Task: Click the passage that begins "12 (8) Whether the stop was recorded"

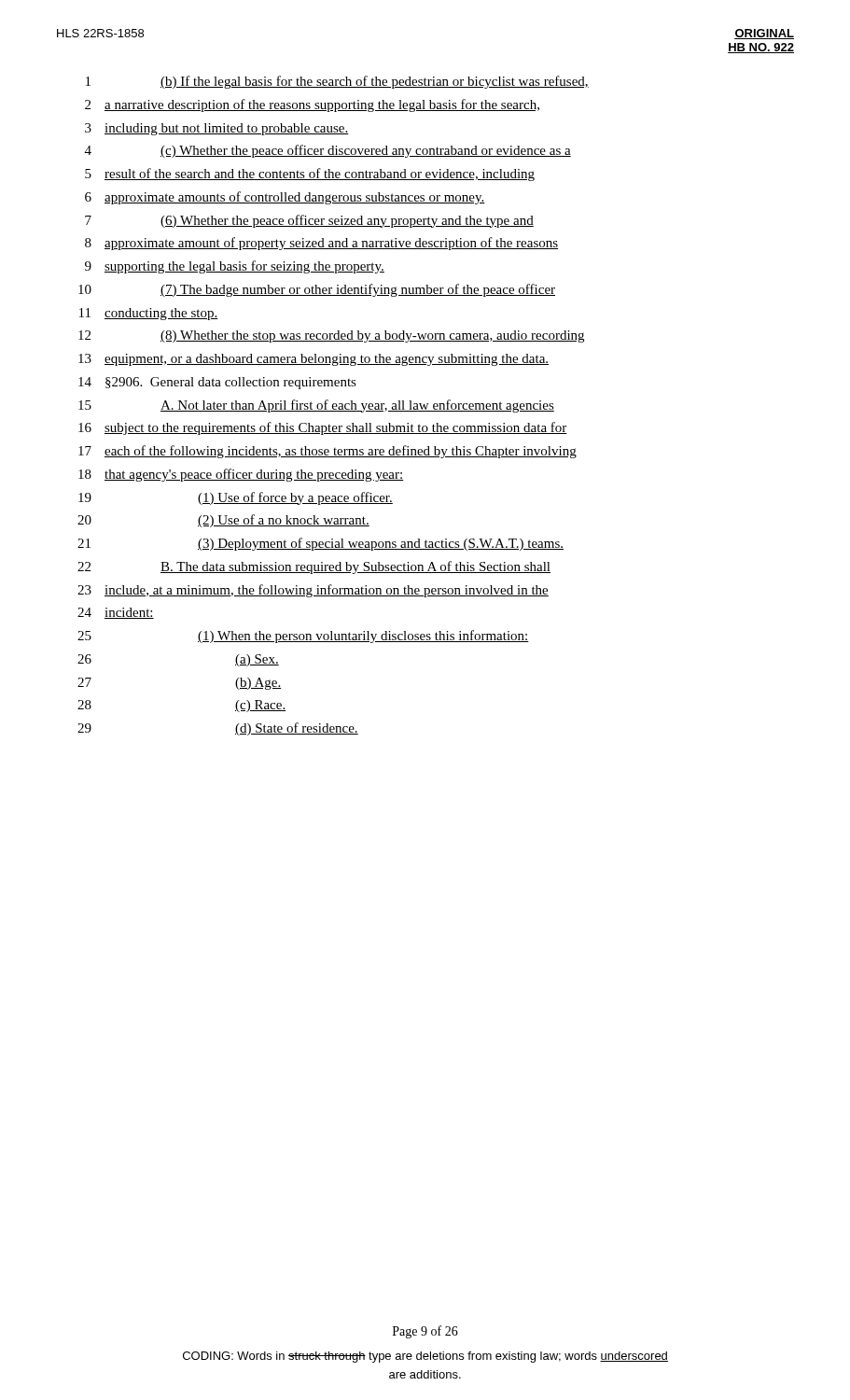Action: [x=425, y=336]
